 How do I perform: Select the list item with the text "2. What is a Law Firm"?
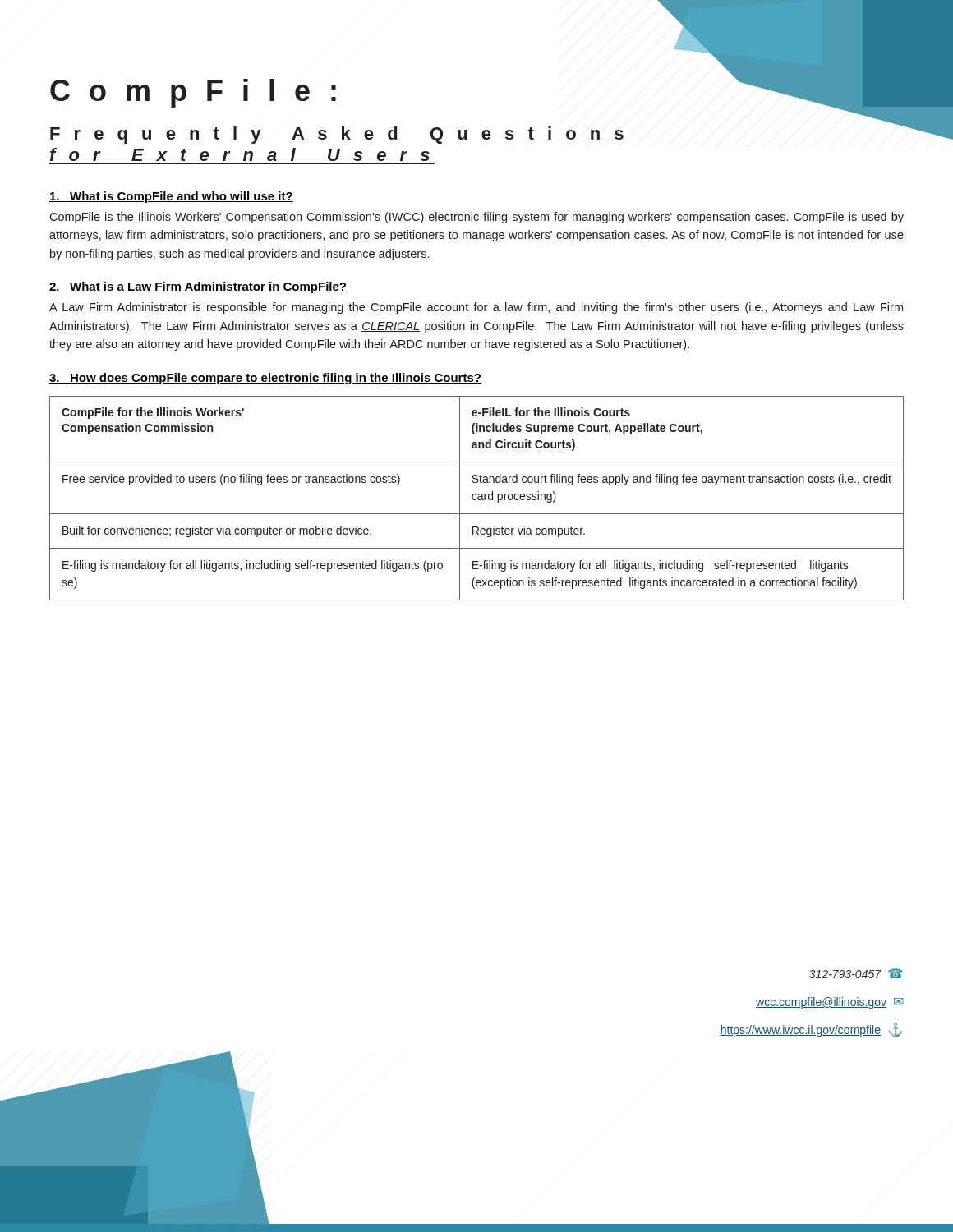[476, 317]
